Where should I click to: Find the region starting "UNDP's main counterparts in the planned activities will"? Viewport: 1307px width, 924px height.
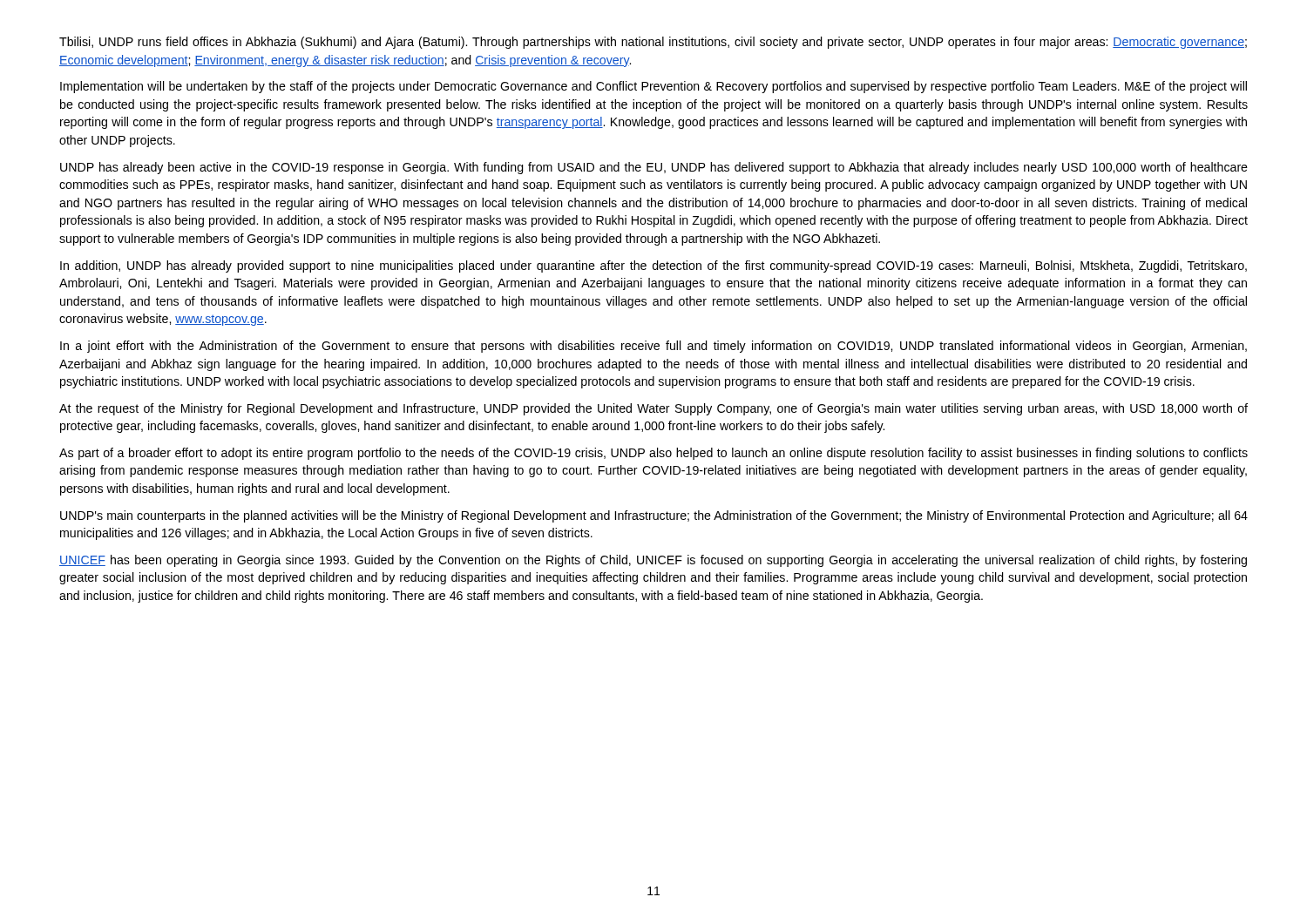(654, 524)
